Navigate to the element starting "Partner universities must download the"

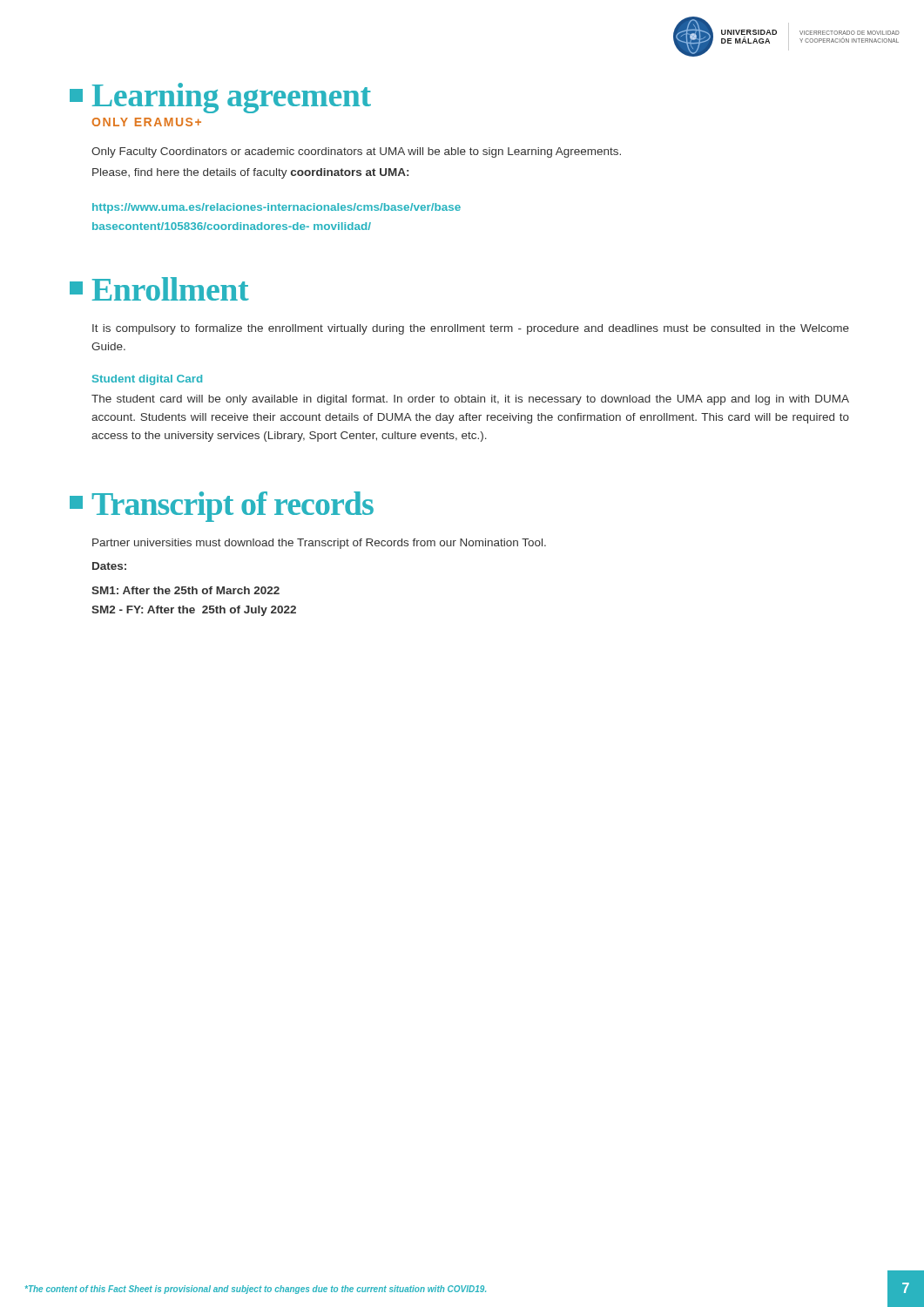pyautogui.click(x=319, y=544)
